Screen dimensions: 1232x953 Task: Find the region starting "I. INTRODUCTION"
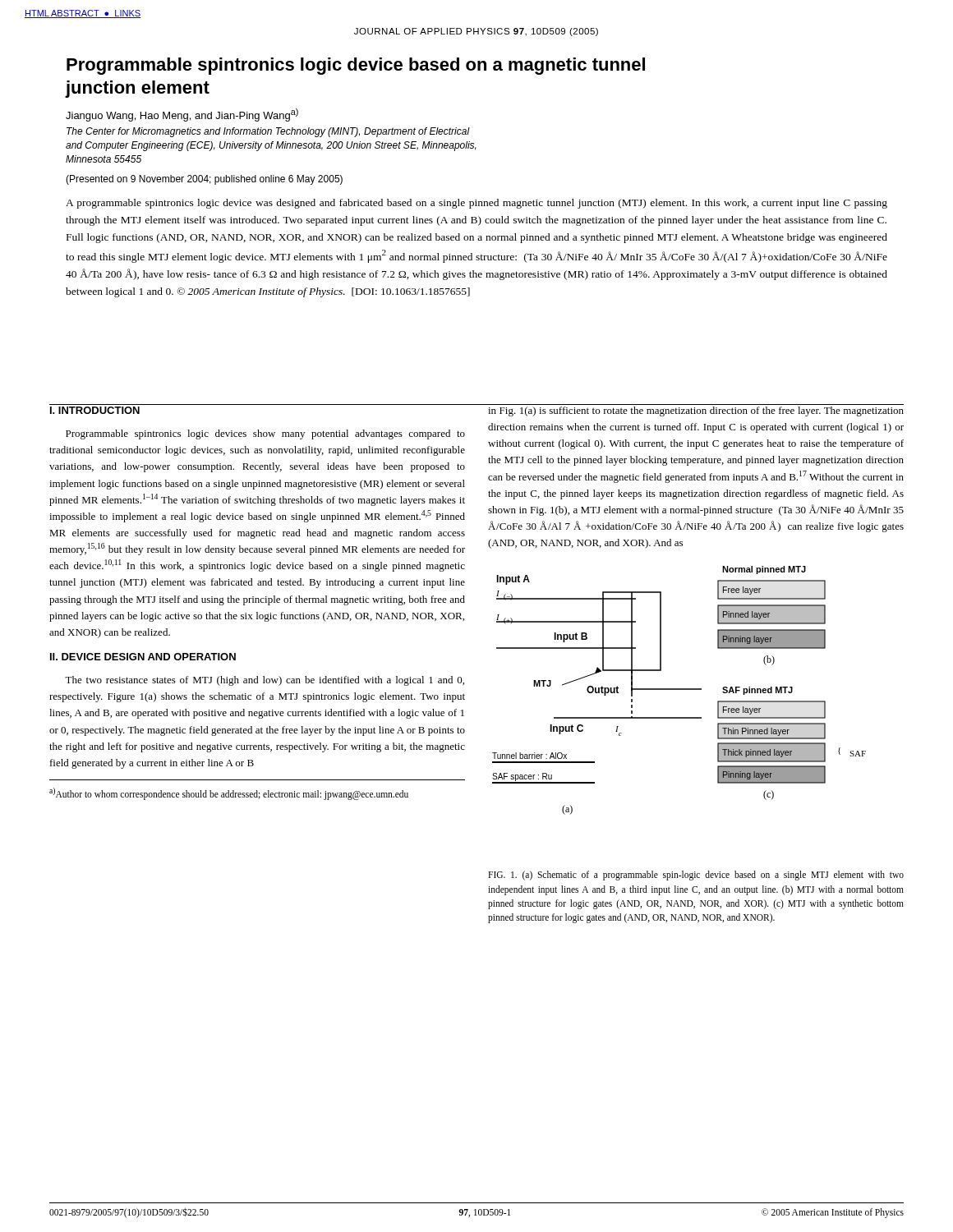95,410
